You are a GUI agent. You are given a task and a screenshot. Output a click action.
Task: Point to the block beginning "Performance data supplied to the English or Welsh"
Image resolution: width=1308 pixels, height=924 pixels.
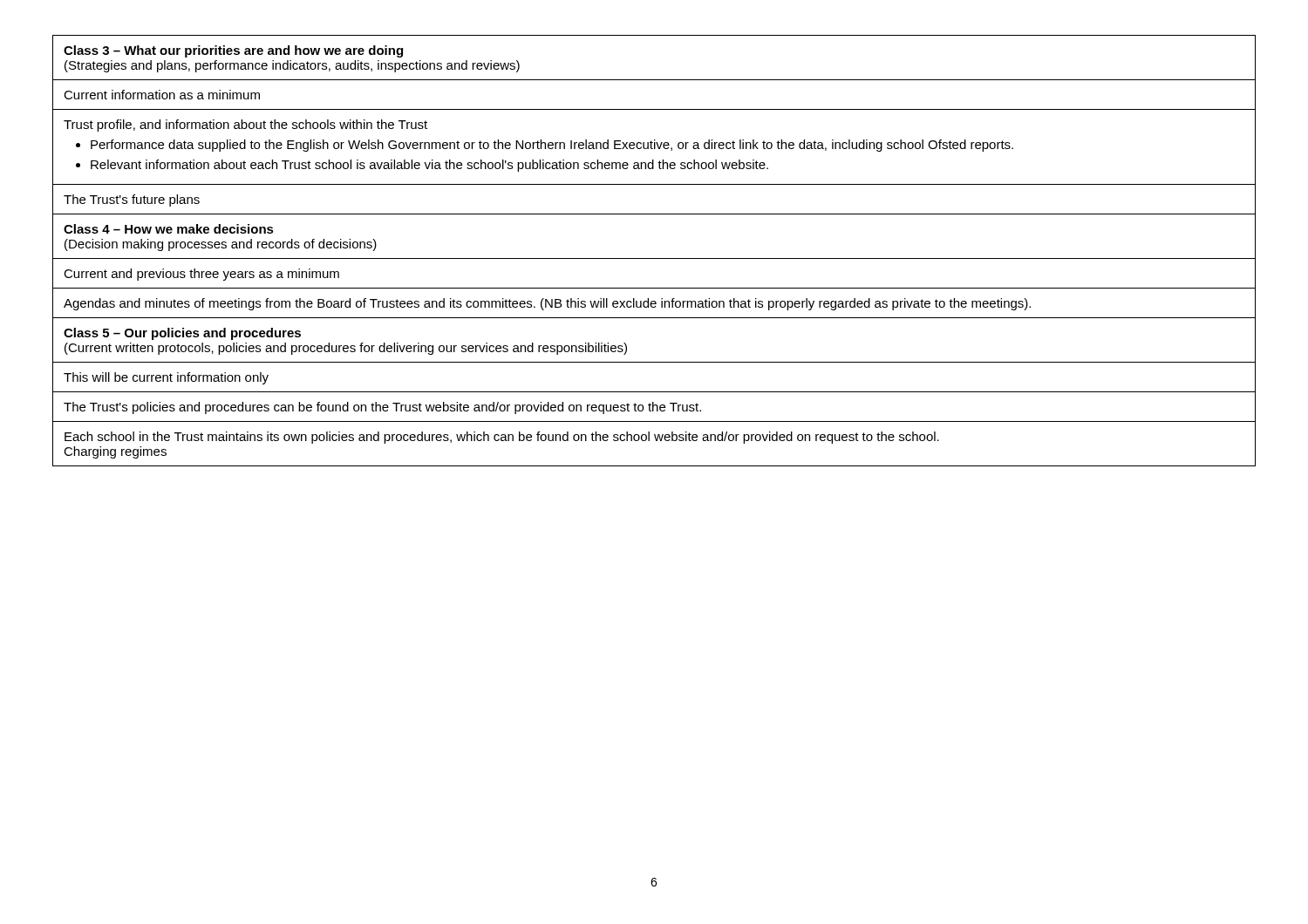pyautogui.click(x=552, y=144)
